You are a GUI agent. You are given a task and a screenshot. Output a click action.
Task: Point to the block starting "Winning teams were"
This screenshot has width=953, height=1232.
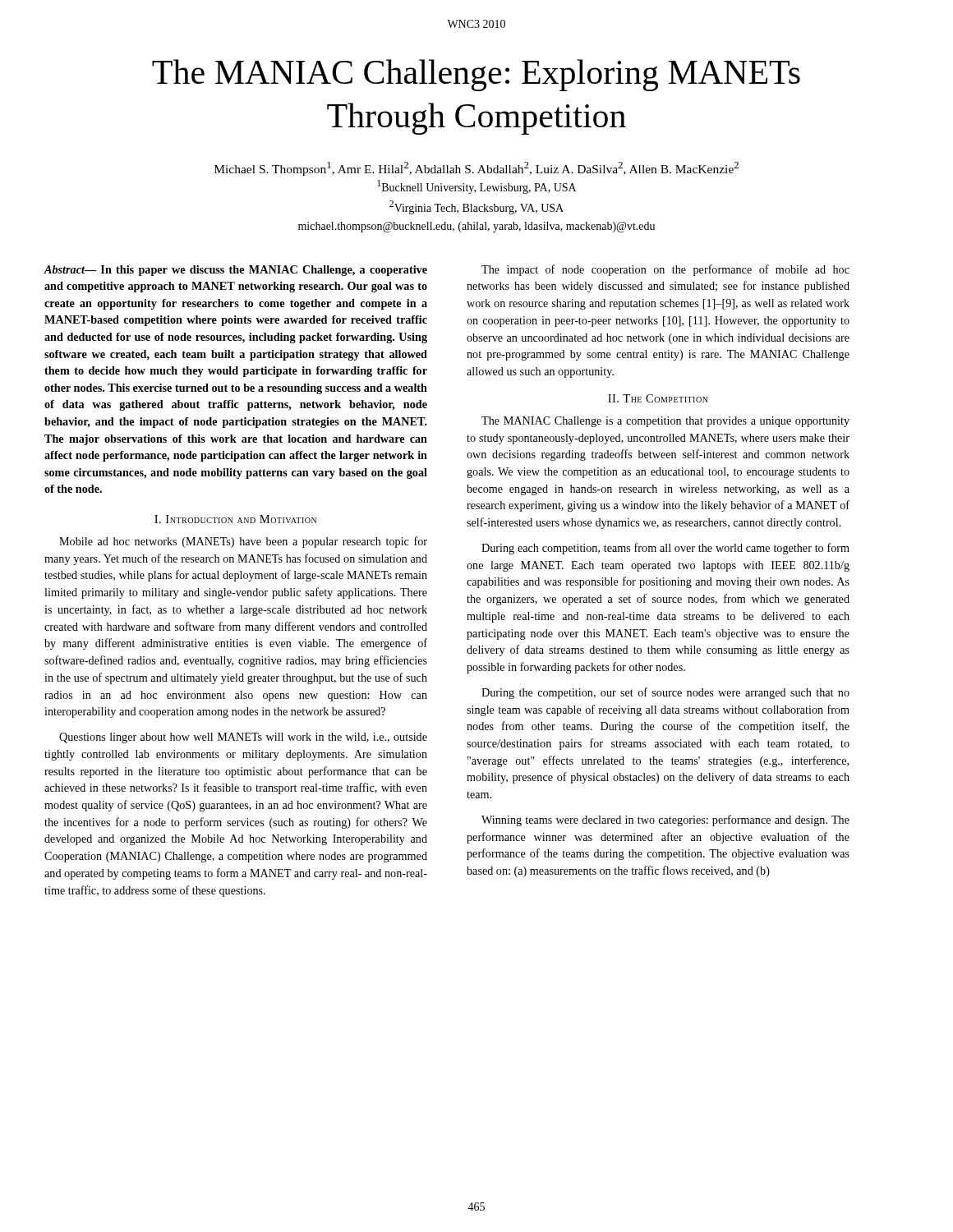(x=658, y=845)
